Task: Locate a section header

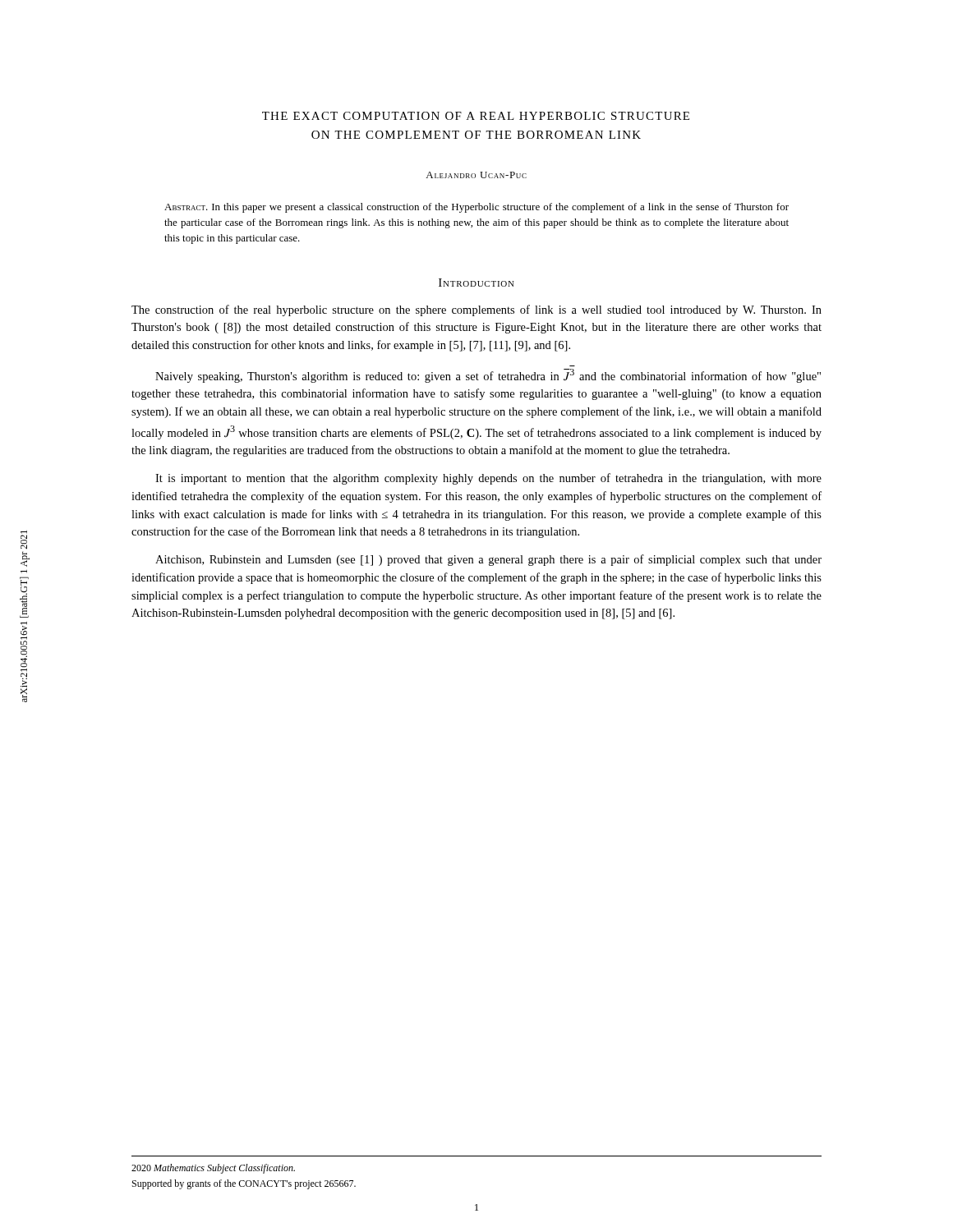Action: point(476,282)
